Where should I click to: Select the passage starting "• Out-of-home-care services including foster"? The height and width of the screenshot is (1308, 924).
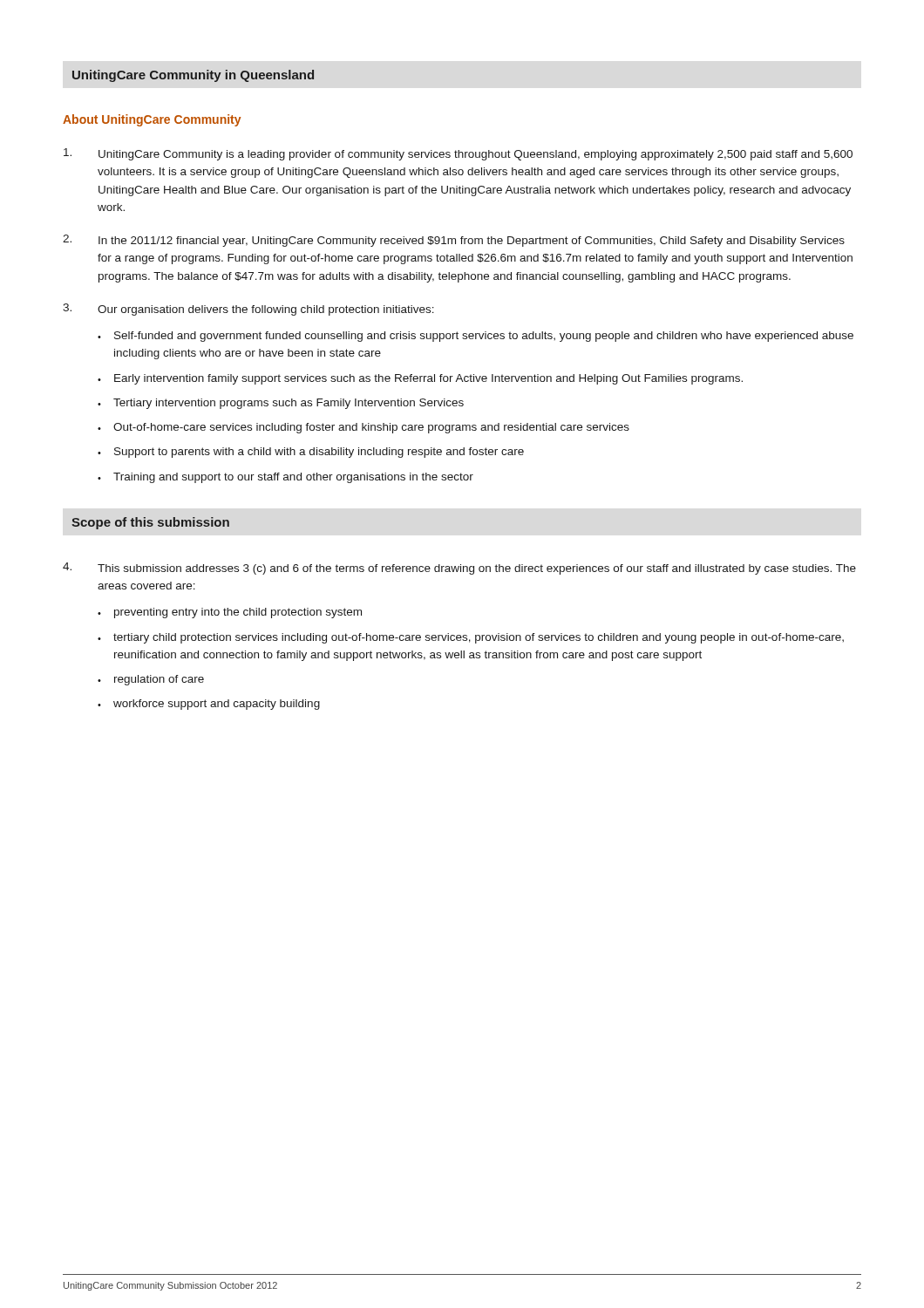point(479,427)
